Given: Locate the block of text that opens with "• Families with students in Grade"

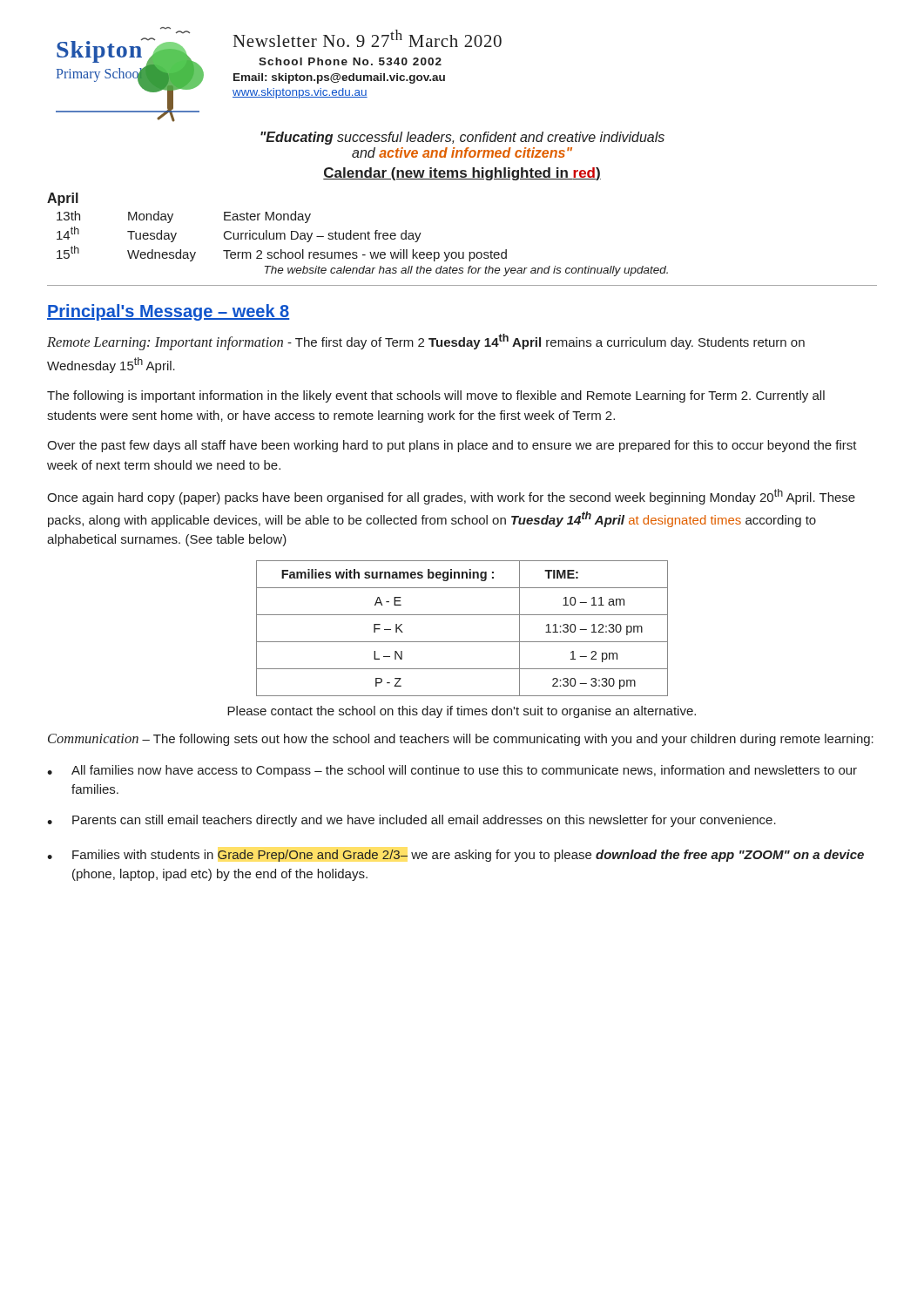Looking at the screenshot, I should pyautogui.click(x=462, y=864).
